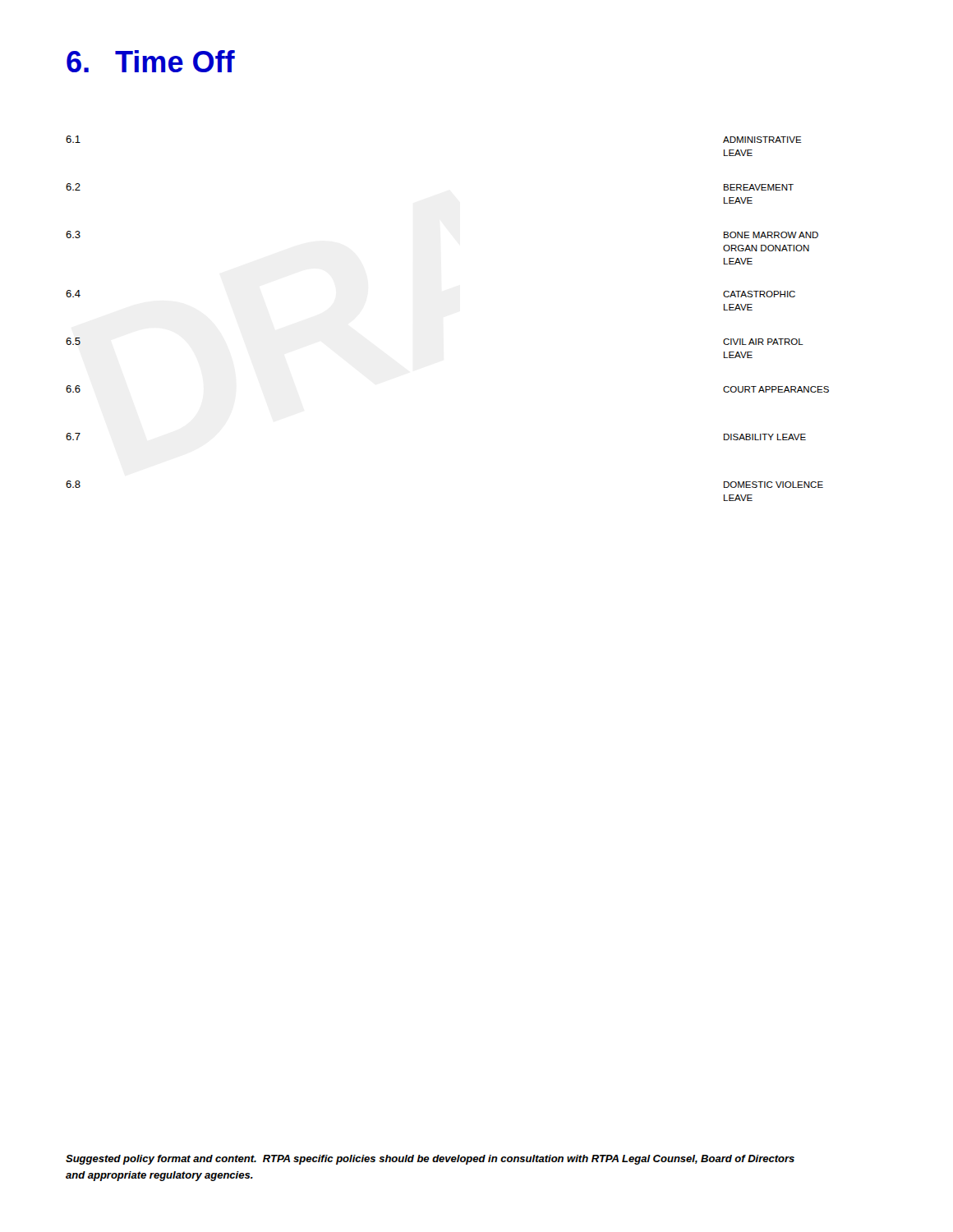Locate the text "6.8 DOMESTIC VIOLENCELEAVE"
Viewport: 953px width, 1232px height.
[69, 483]
